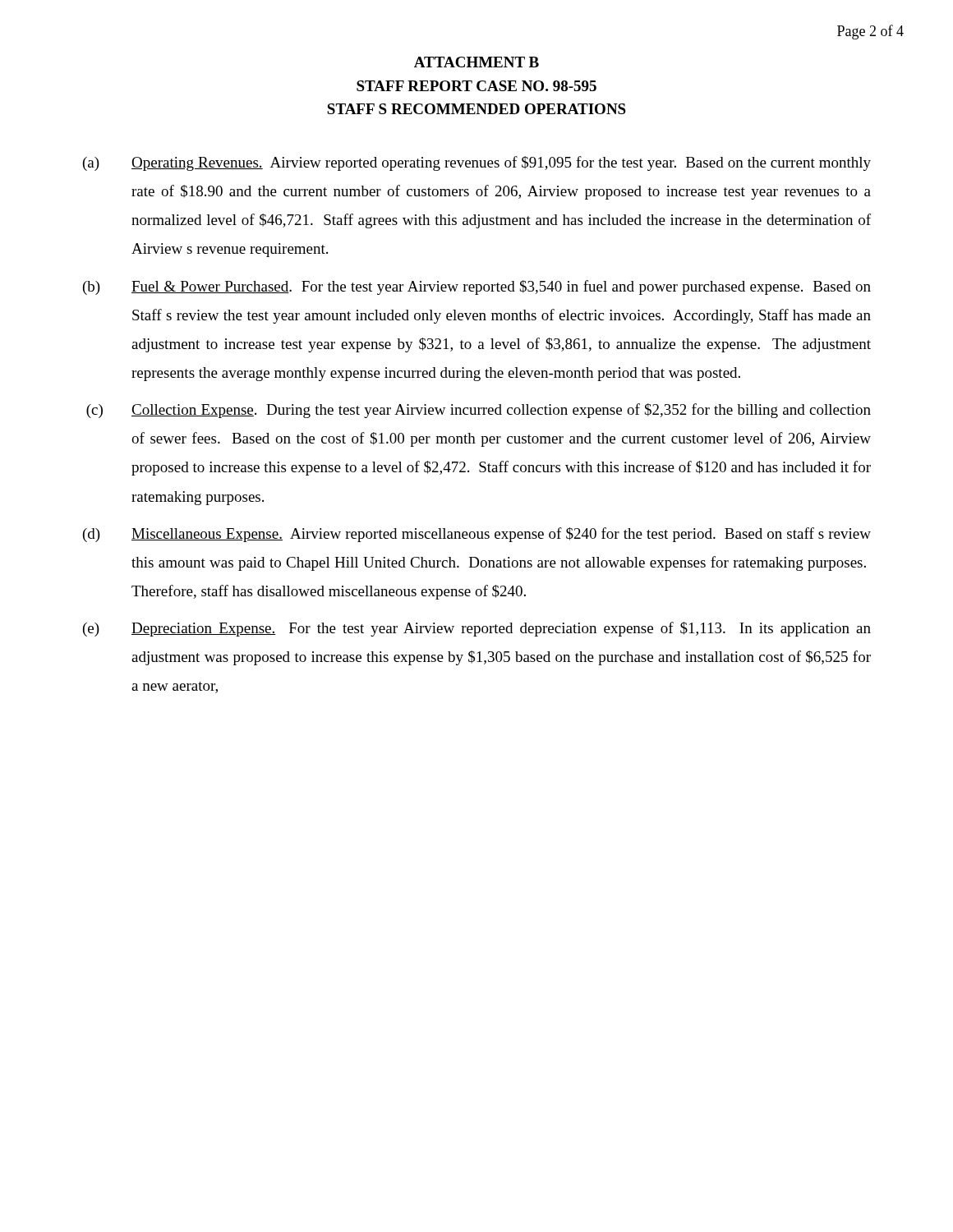Select the text starting "(d) Miscellaneous Expense. Airview"
Screen dimensions: 1232x953
(x=476, y=562)
